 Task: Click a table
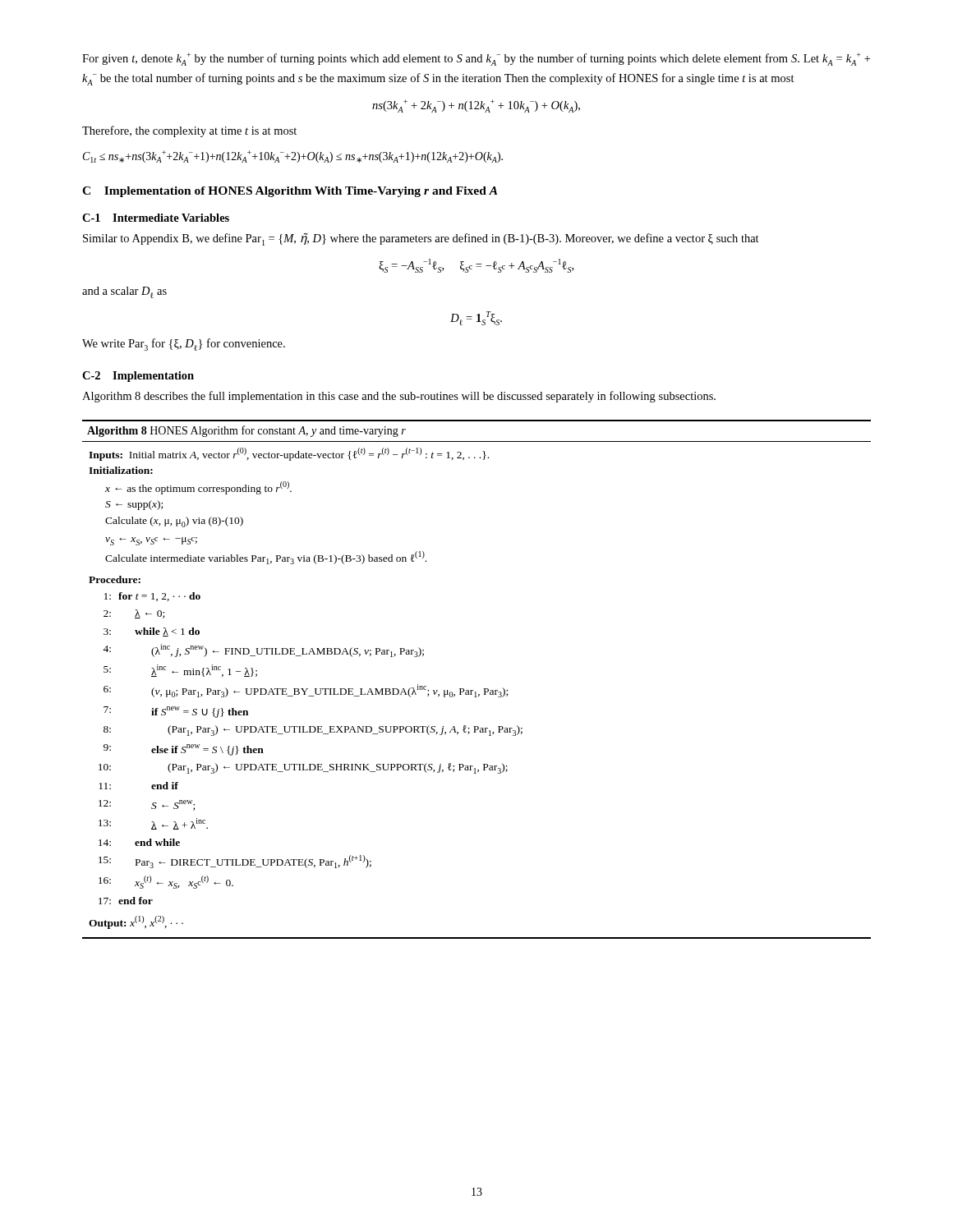(x=476, y=679)
